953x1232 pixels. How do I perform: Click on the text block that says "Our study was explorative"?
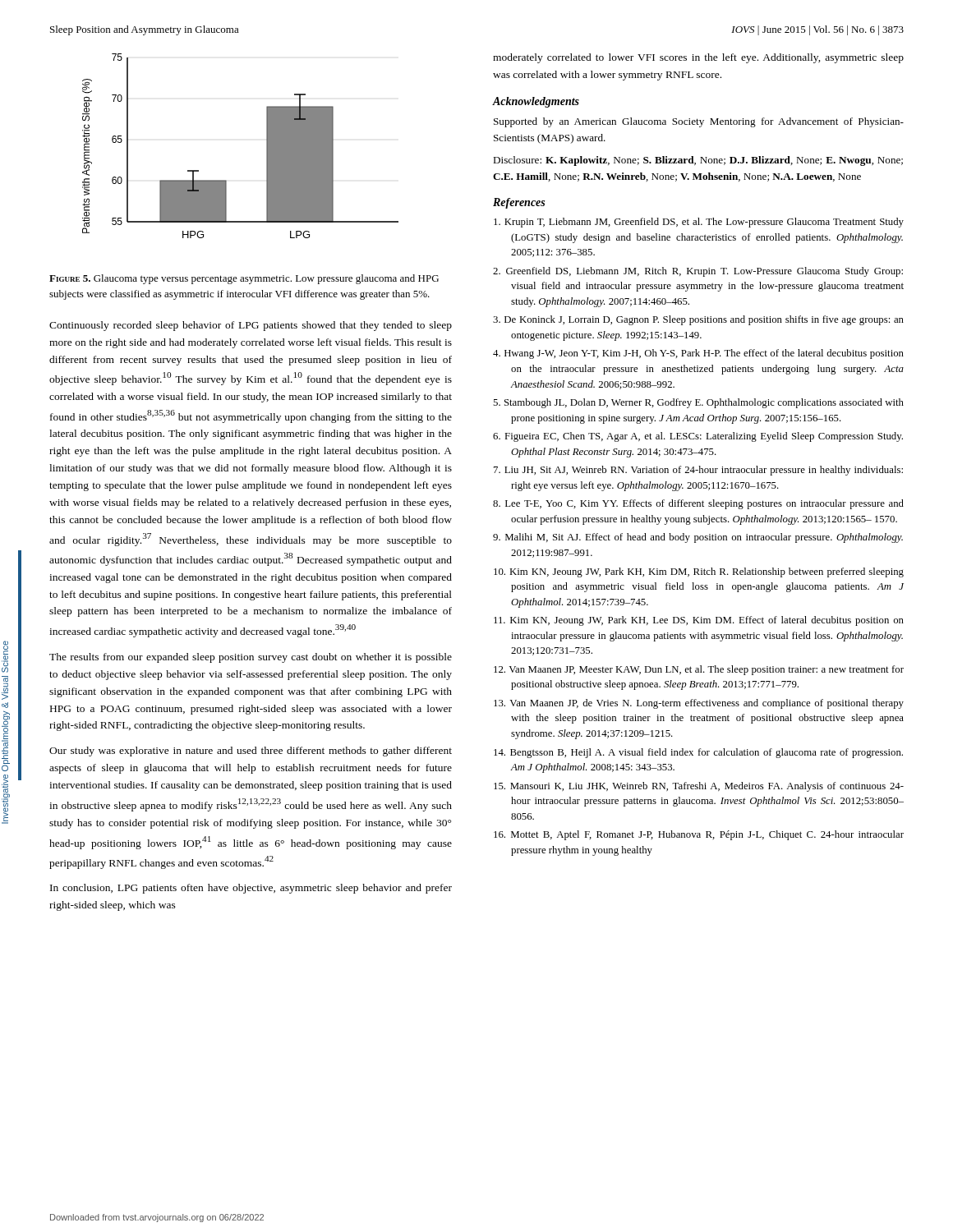click(x=251, y=806)
